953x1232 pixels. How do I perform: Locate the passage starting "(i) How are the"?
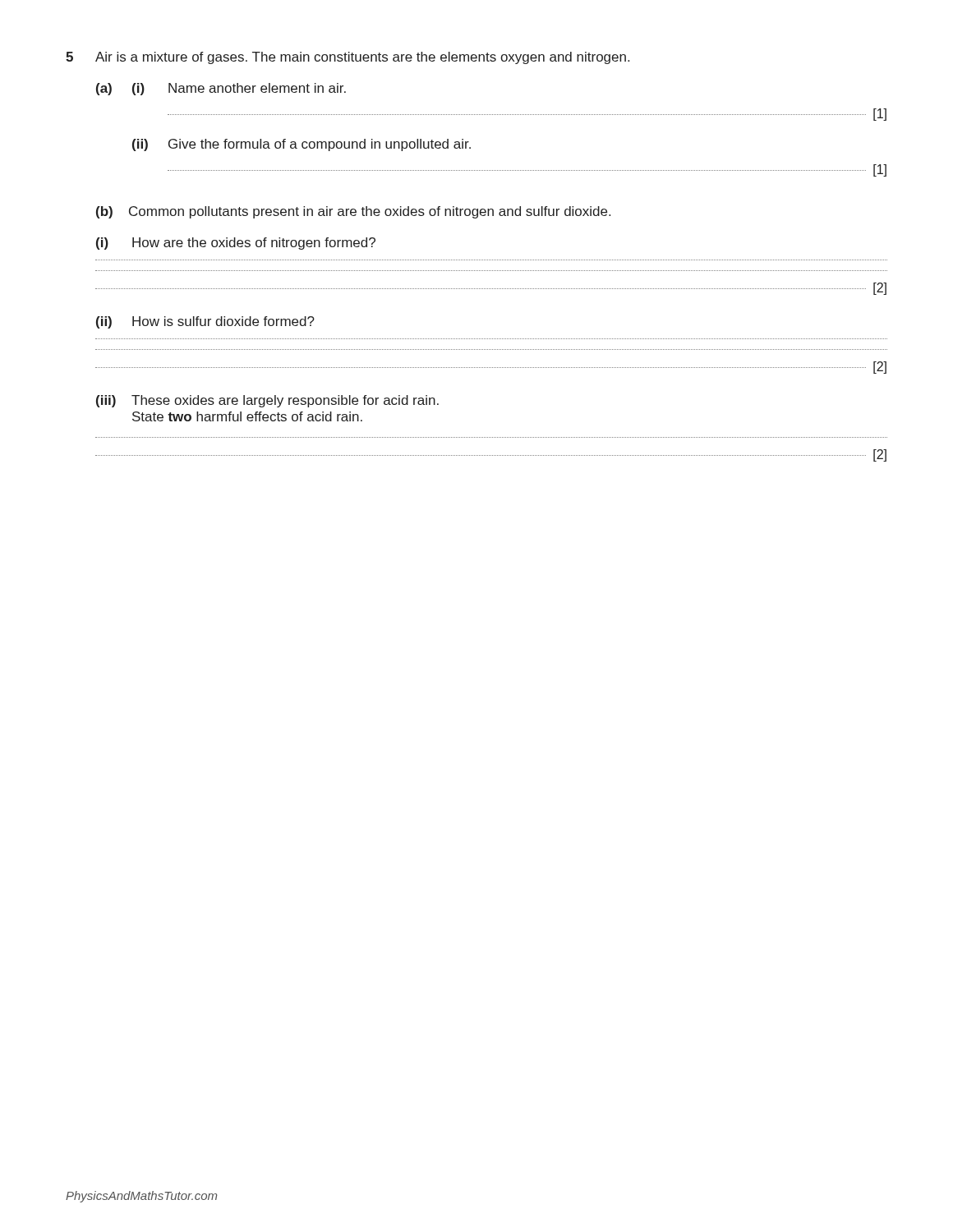pyautogui.click(x=236, y=243)
